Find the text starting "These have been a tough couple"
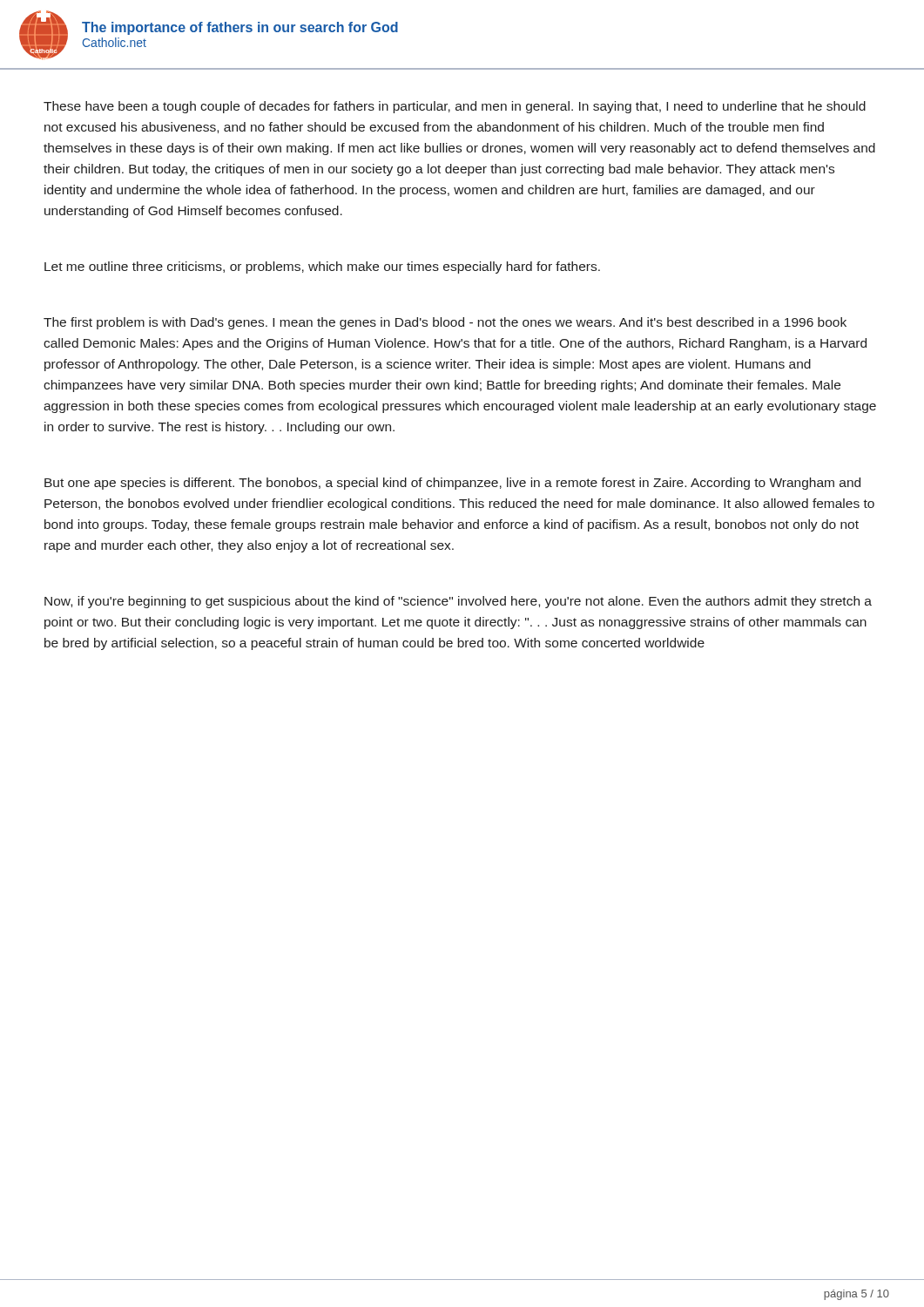The image size is (924, 1307). pos(460,158)
